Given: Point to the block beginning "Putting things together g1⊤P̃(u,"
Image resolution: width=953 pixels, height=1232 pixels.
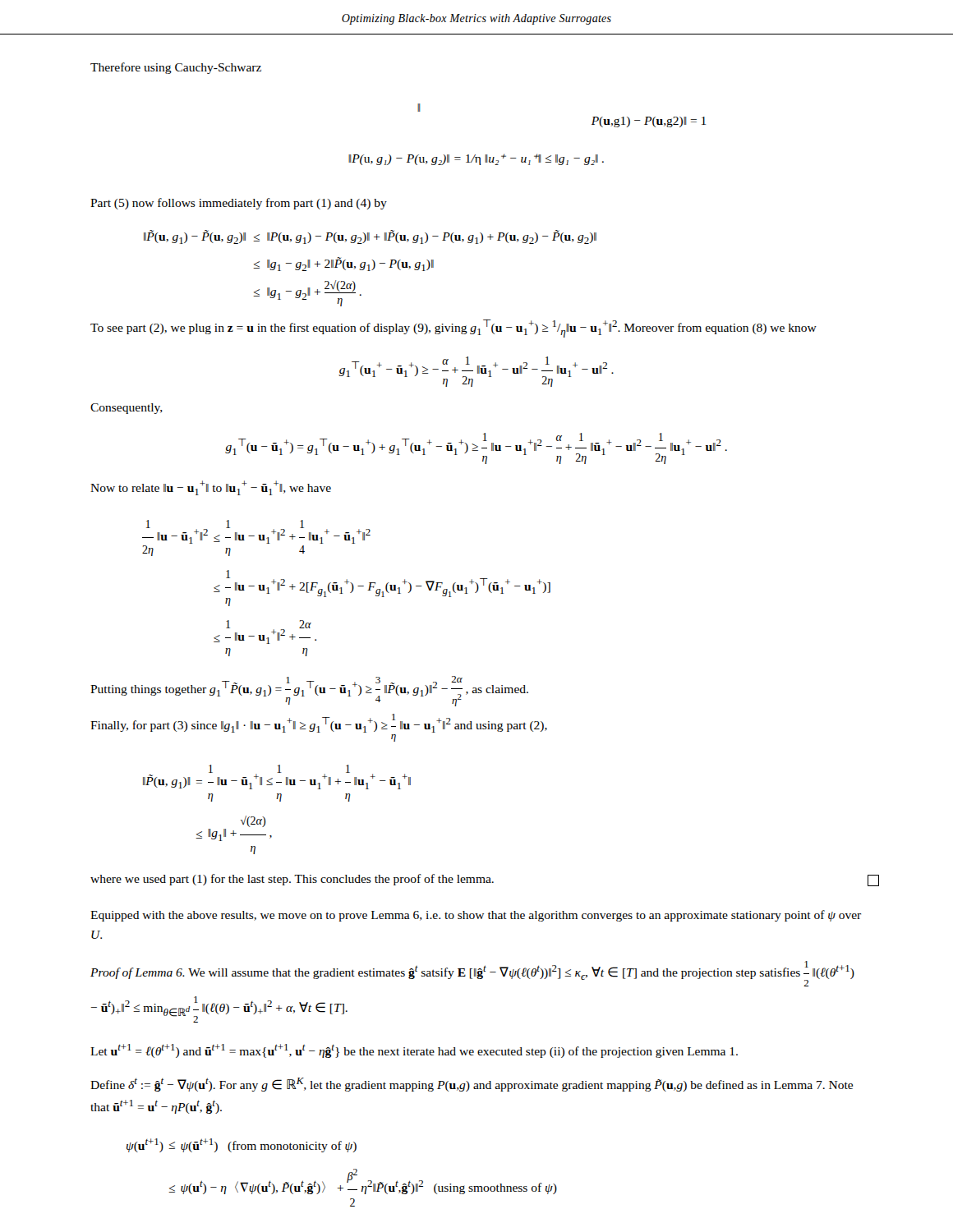Looking at the screenshot, I should tap(319, 708).
